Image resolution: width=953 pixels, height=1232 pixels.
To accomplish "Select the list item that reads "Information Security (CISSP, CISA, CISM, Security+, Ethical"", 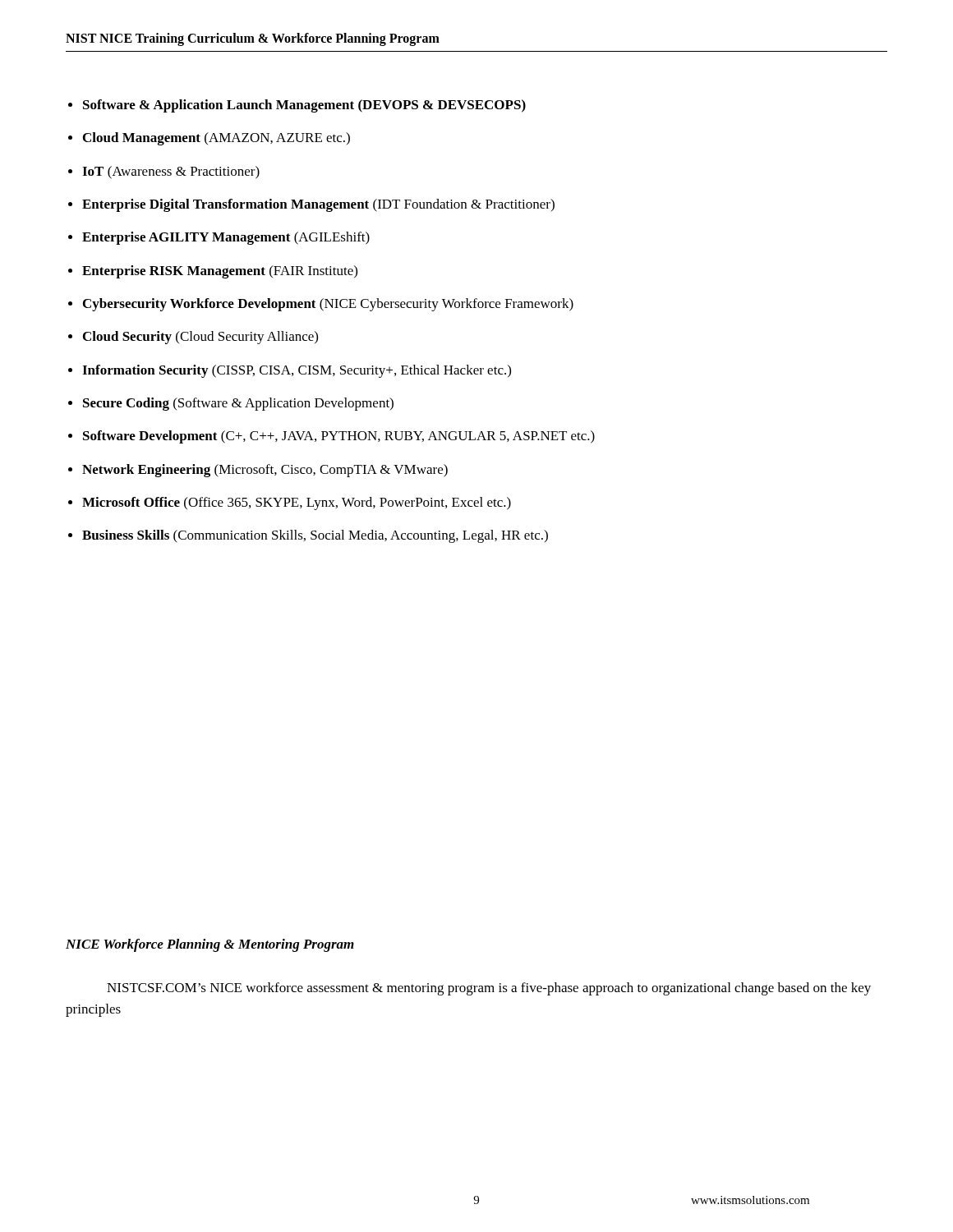I will tap(485, 370).
